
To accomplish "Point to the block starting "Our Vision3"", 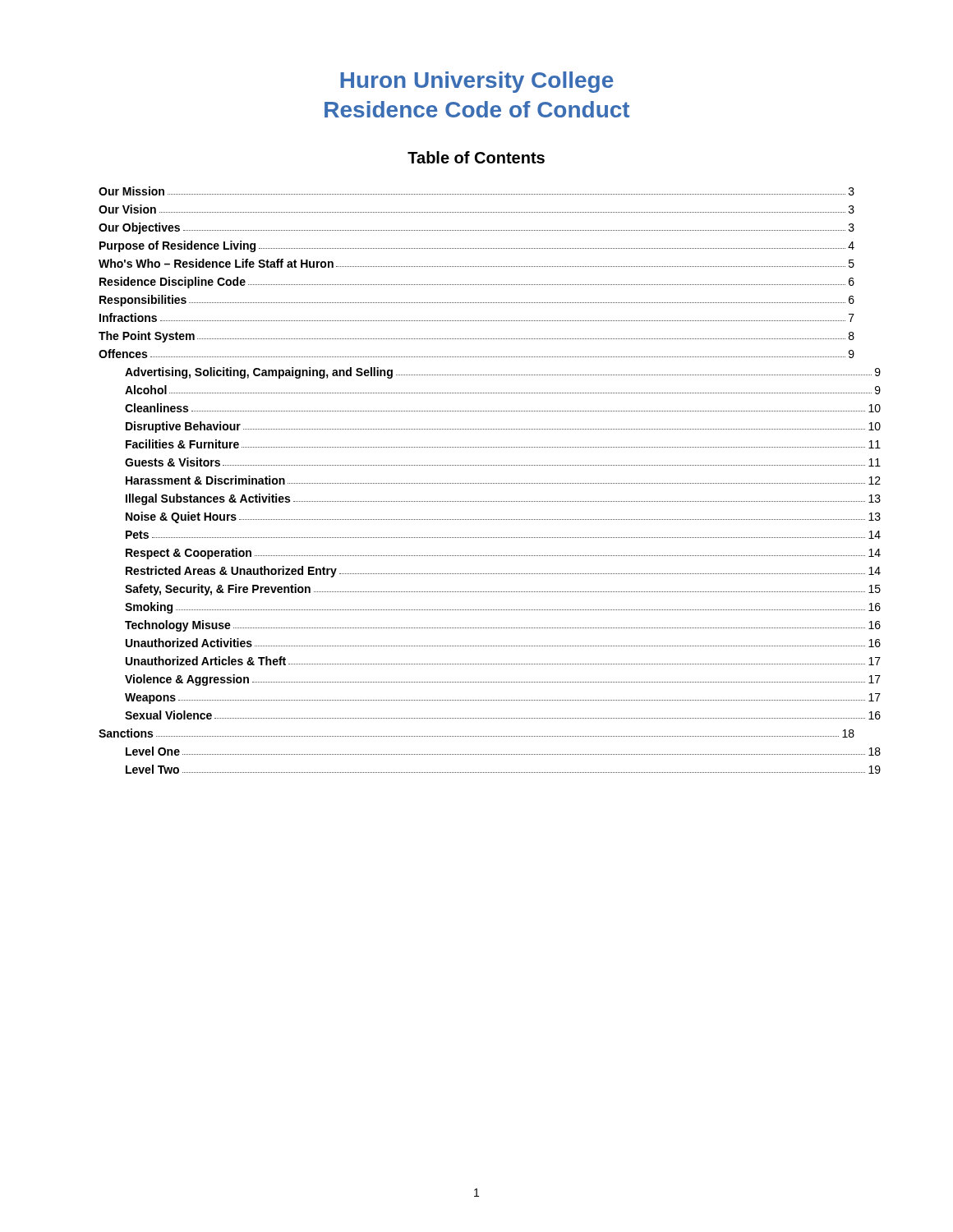I will point(476,209).
